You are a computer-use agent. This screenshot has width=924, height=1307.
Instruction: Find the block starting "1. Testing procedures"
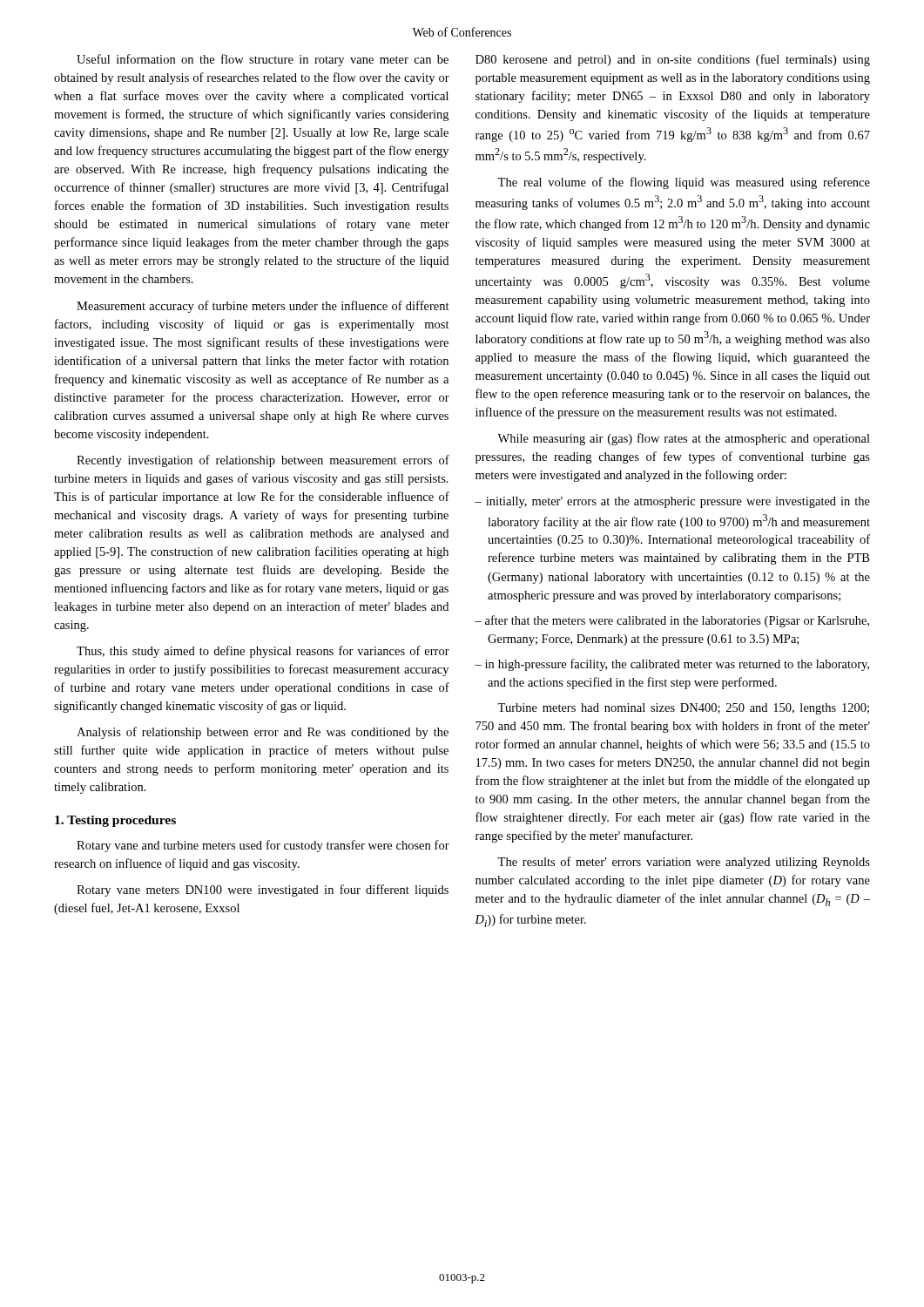click(x=115, y=819)
